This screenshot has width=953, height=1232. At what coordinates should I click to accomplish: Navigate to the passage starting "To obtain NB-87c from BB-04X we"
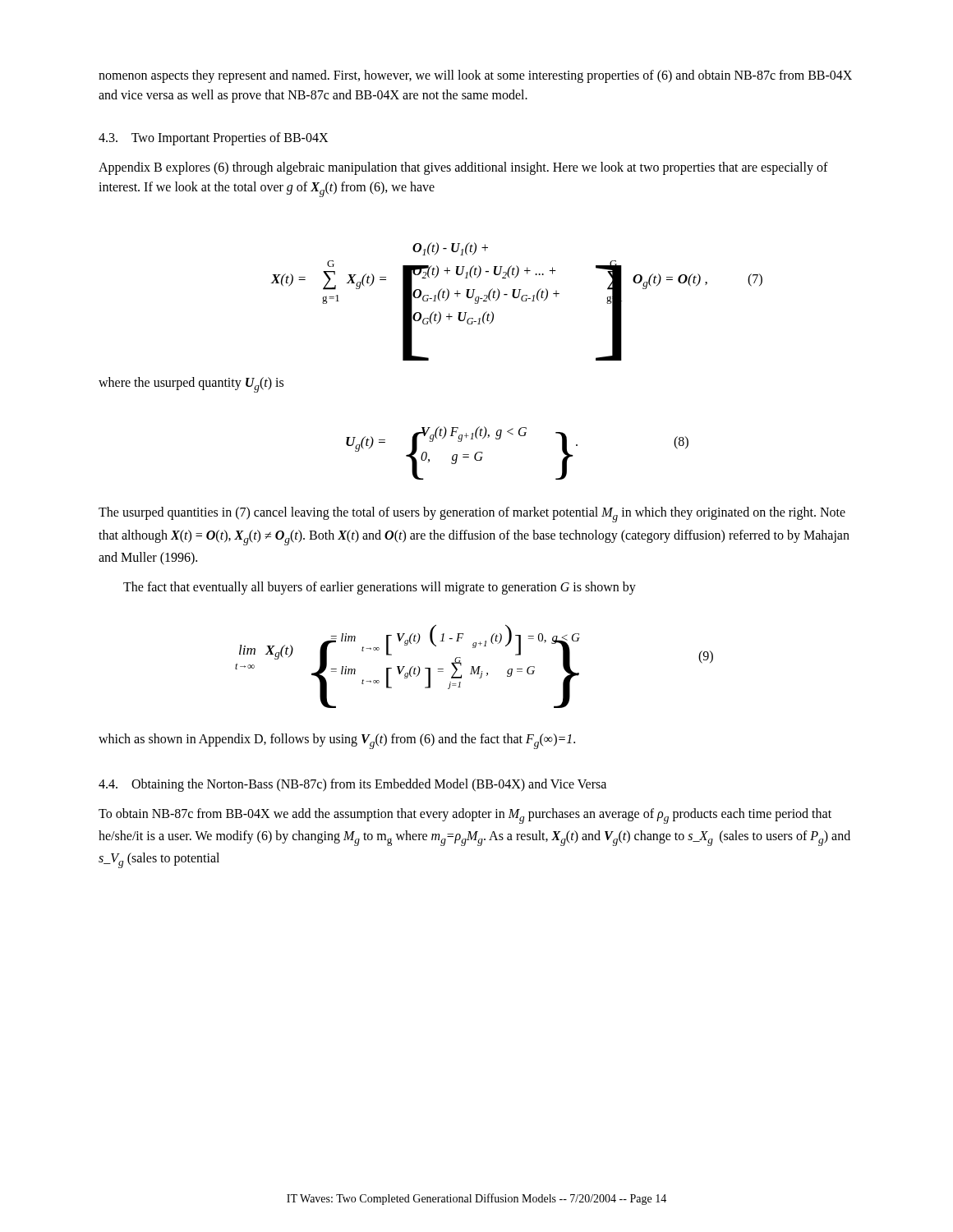pos(474,837)
